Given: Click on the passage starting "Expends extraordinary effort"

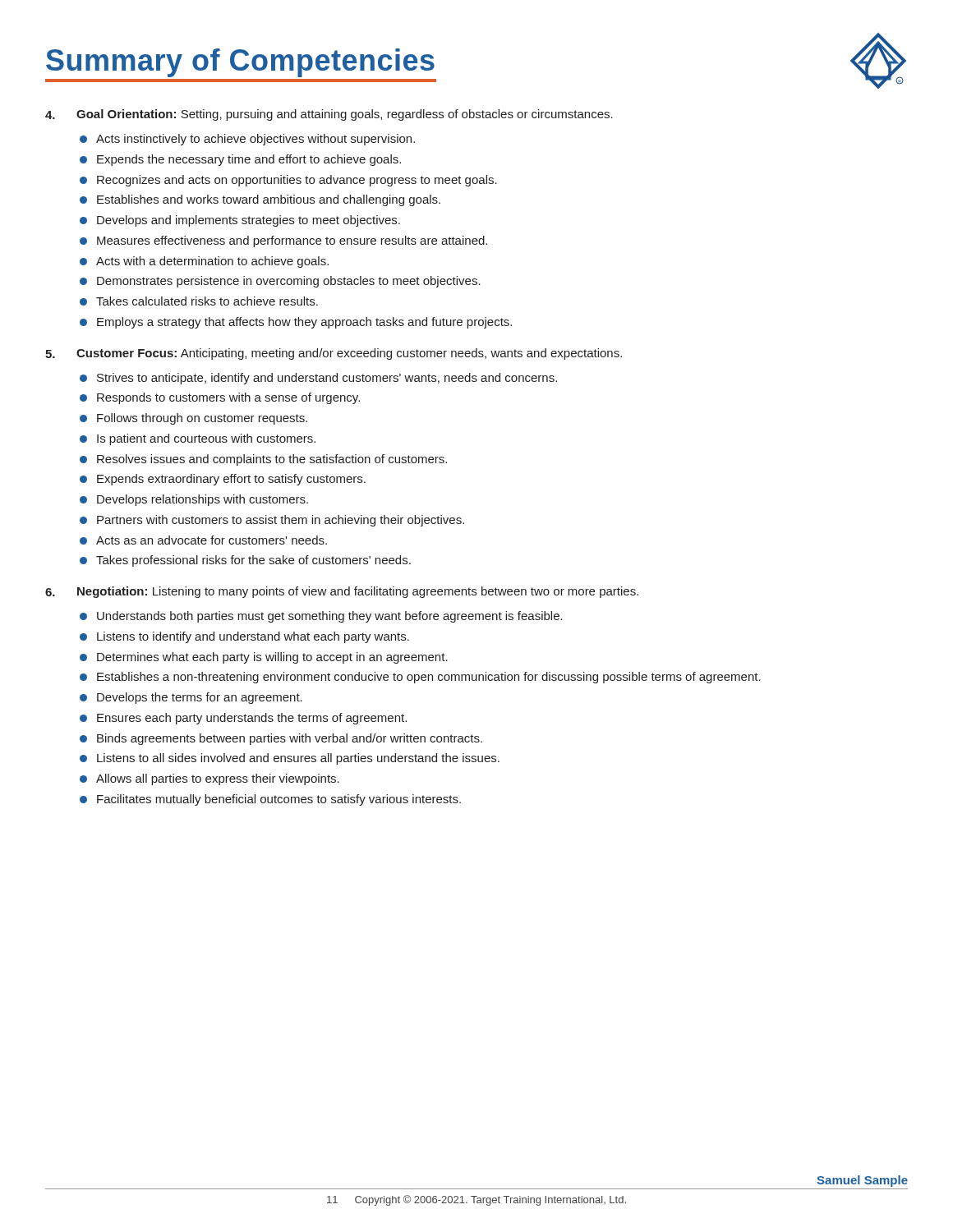Looking at the screenshot, I should tap(231, 479).
